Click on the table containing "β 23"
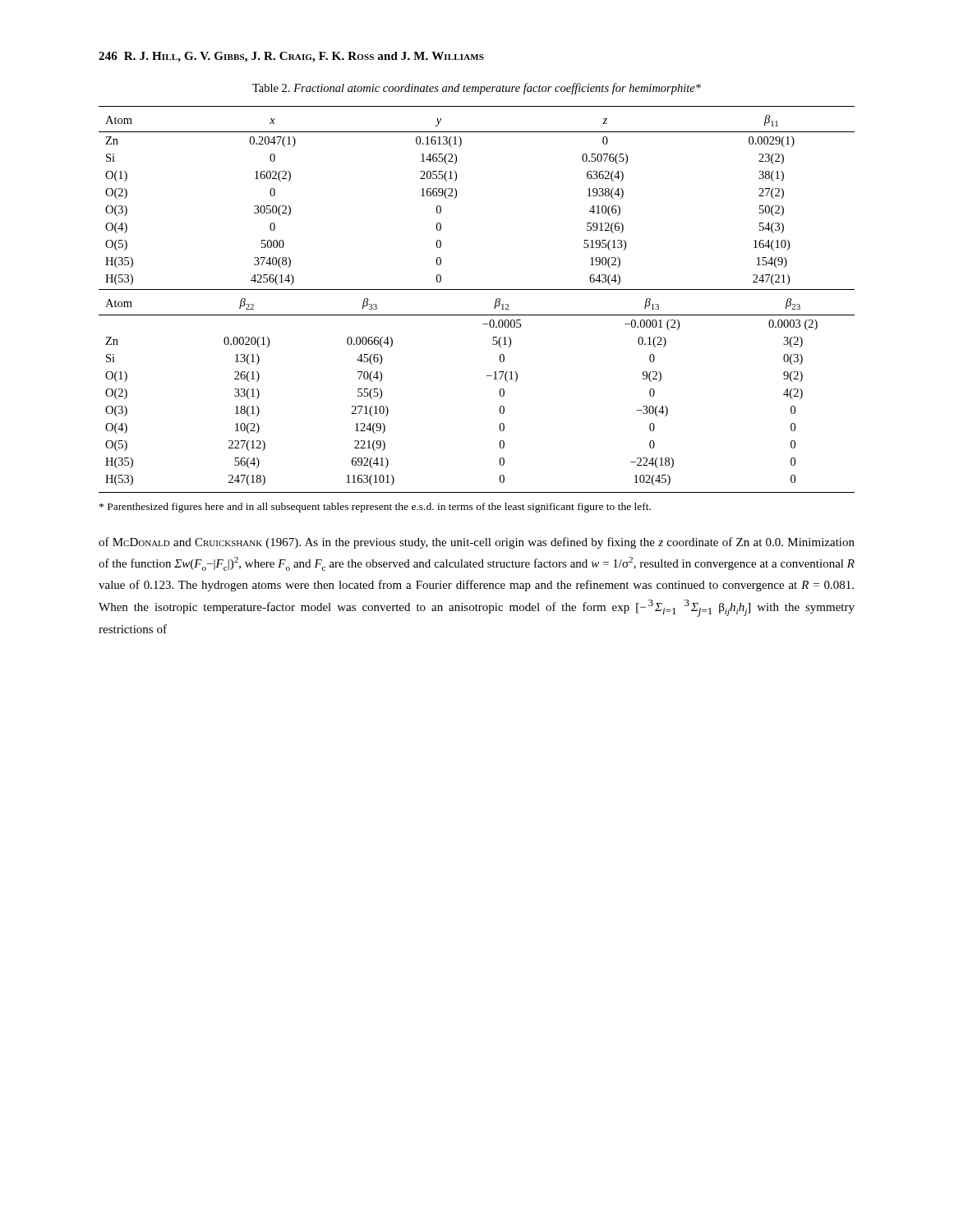The height and width of the screenshot is (1232, 954). [x=477, y=391]
